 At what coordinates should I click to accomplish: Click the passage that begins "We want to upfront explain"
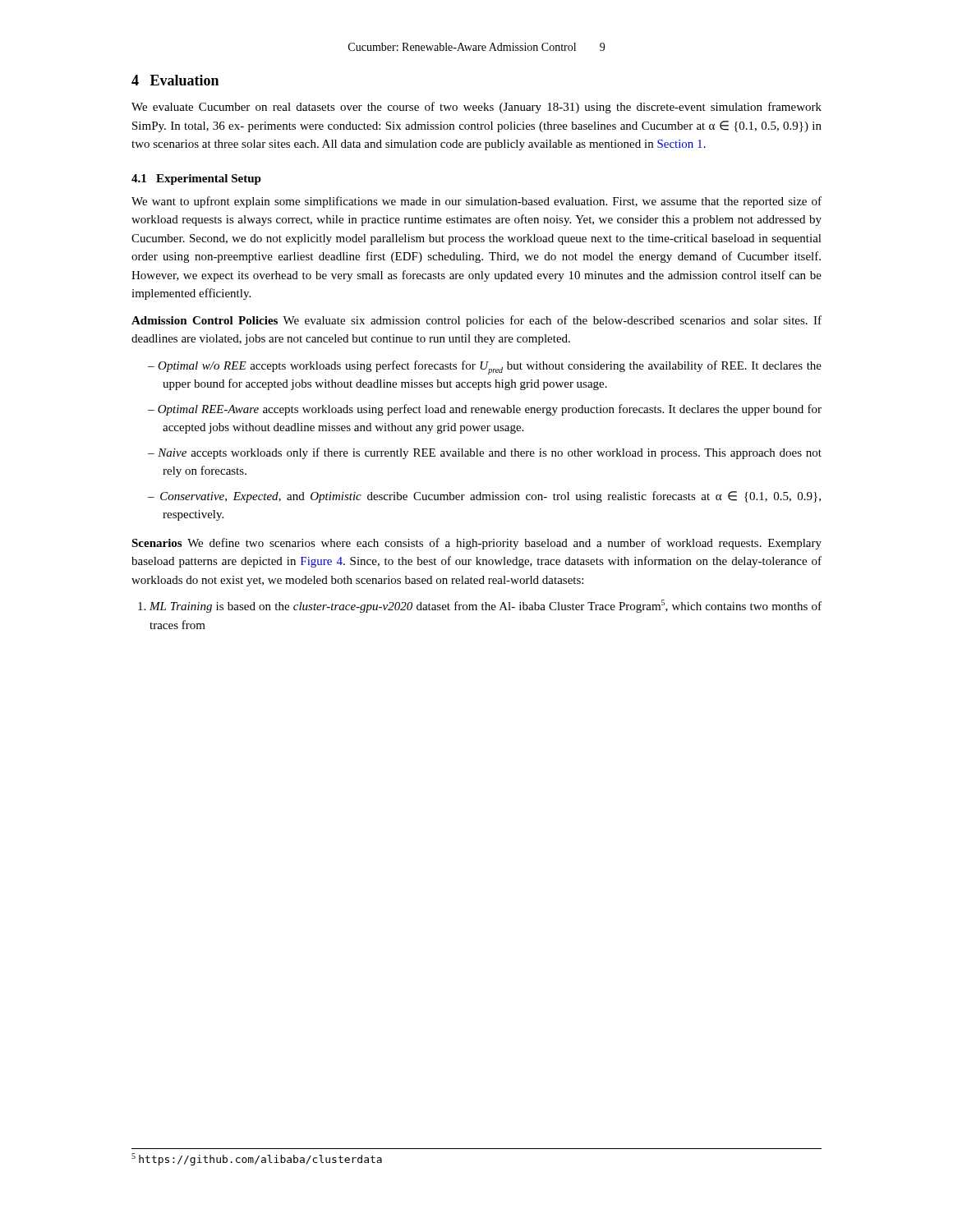point(476,247)
